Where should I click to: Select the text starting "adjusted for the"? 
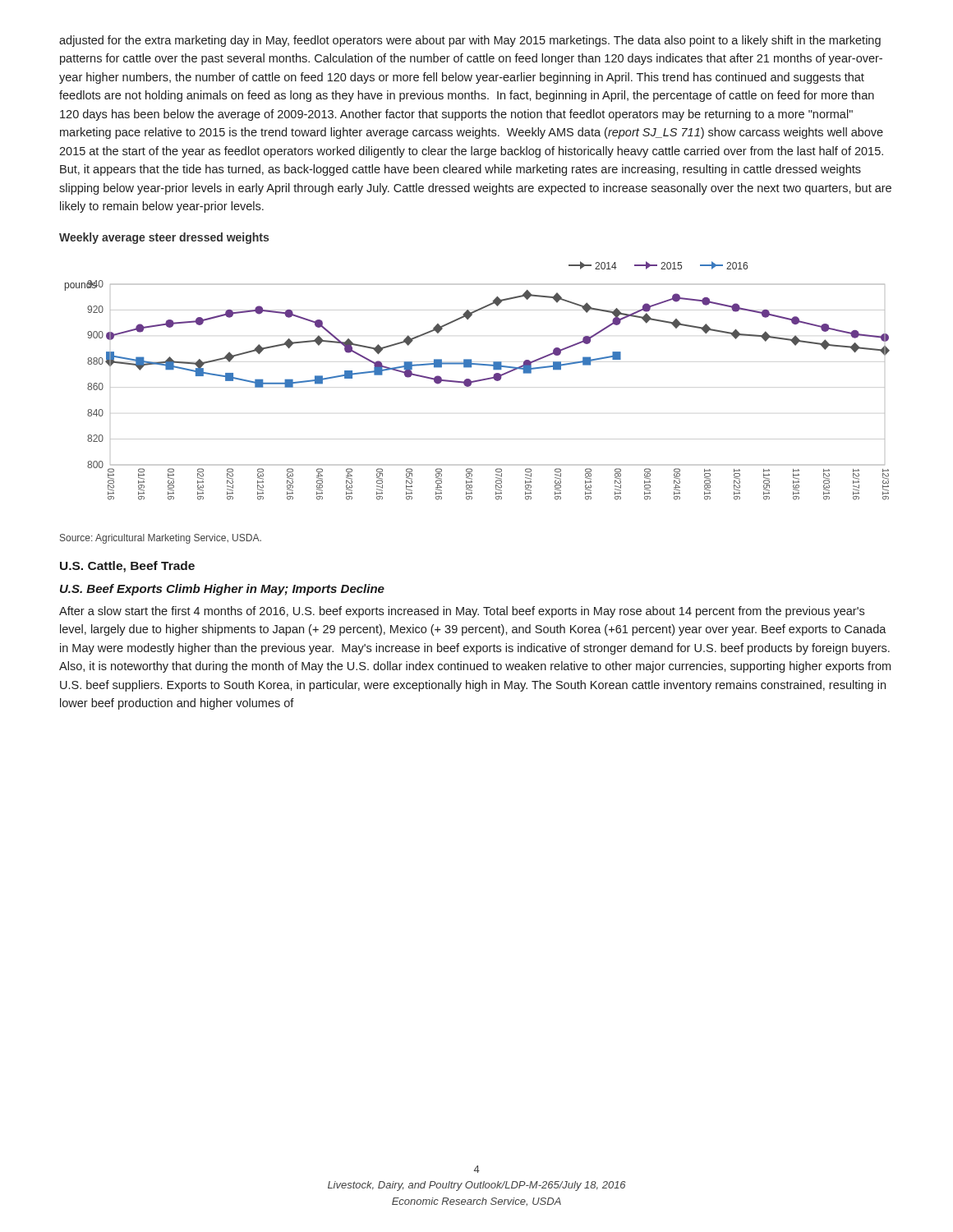476,123
